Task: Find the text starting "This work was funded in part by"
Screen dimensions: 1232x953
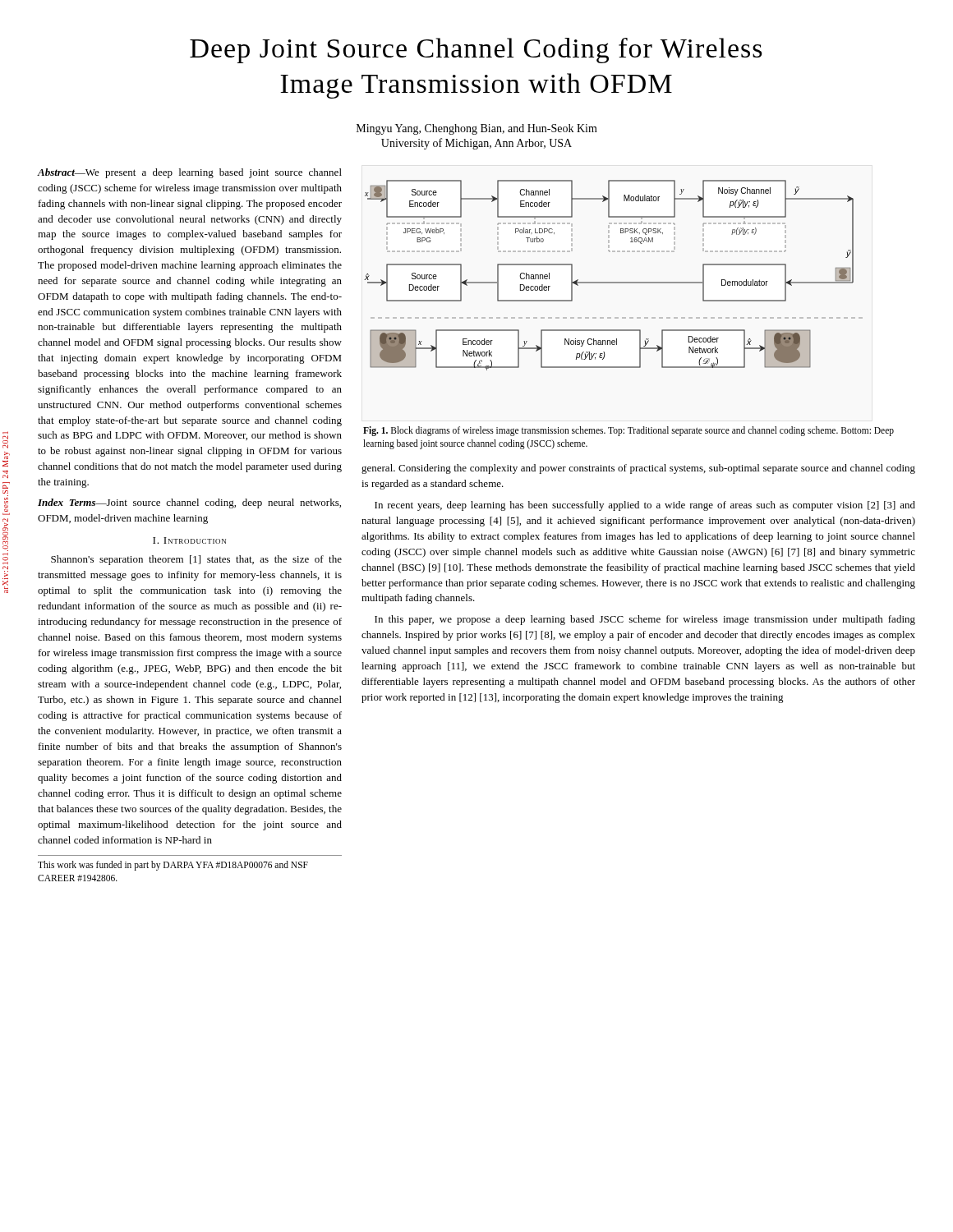Action: point(173,871)
